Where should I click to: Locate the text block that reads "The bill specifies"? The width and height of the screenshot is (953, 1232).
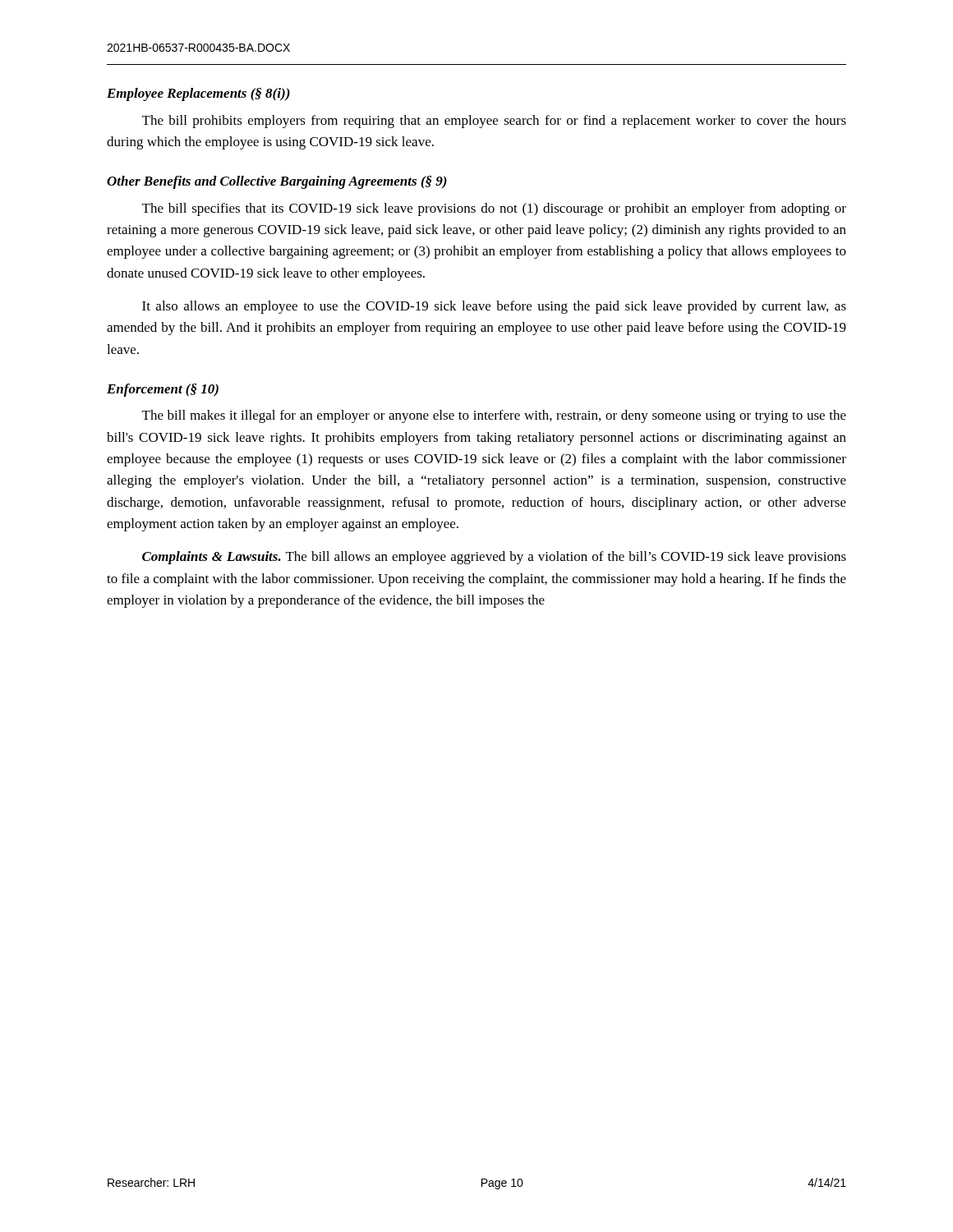point(494,209)
